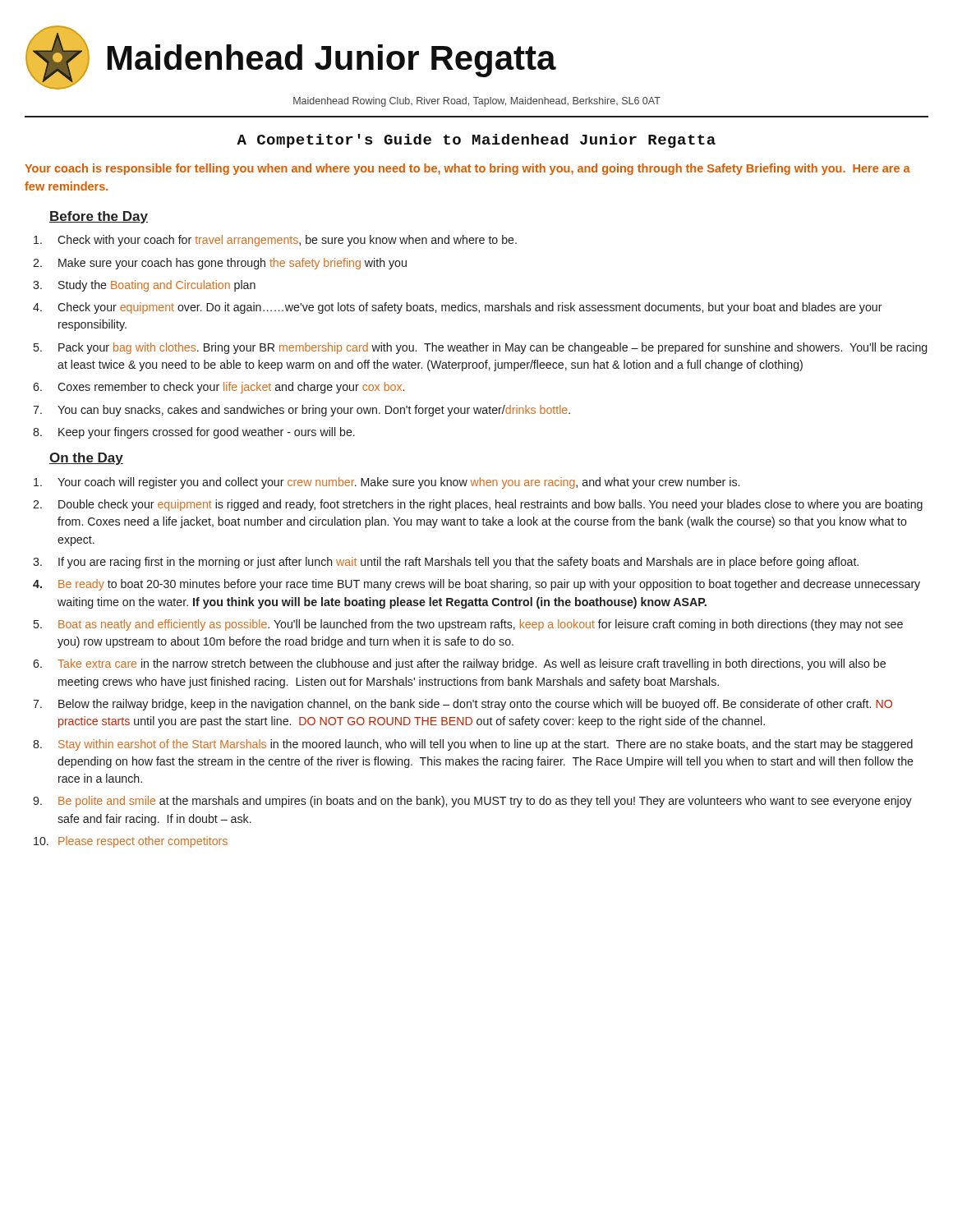This screenshot has width=953, height=1232.
Task: Select the element starting "7. You can buy"
Action: point(481,410)
